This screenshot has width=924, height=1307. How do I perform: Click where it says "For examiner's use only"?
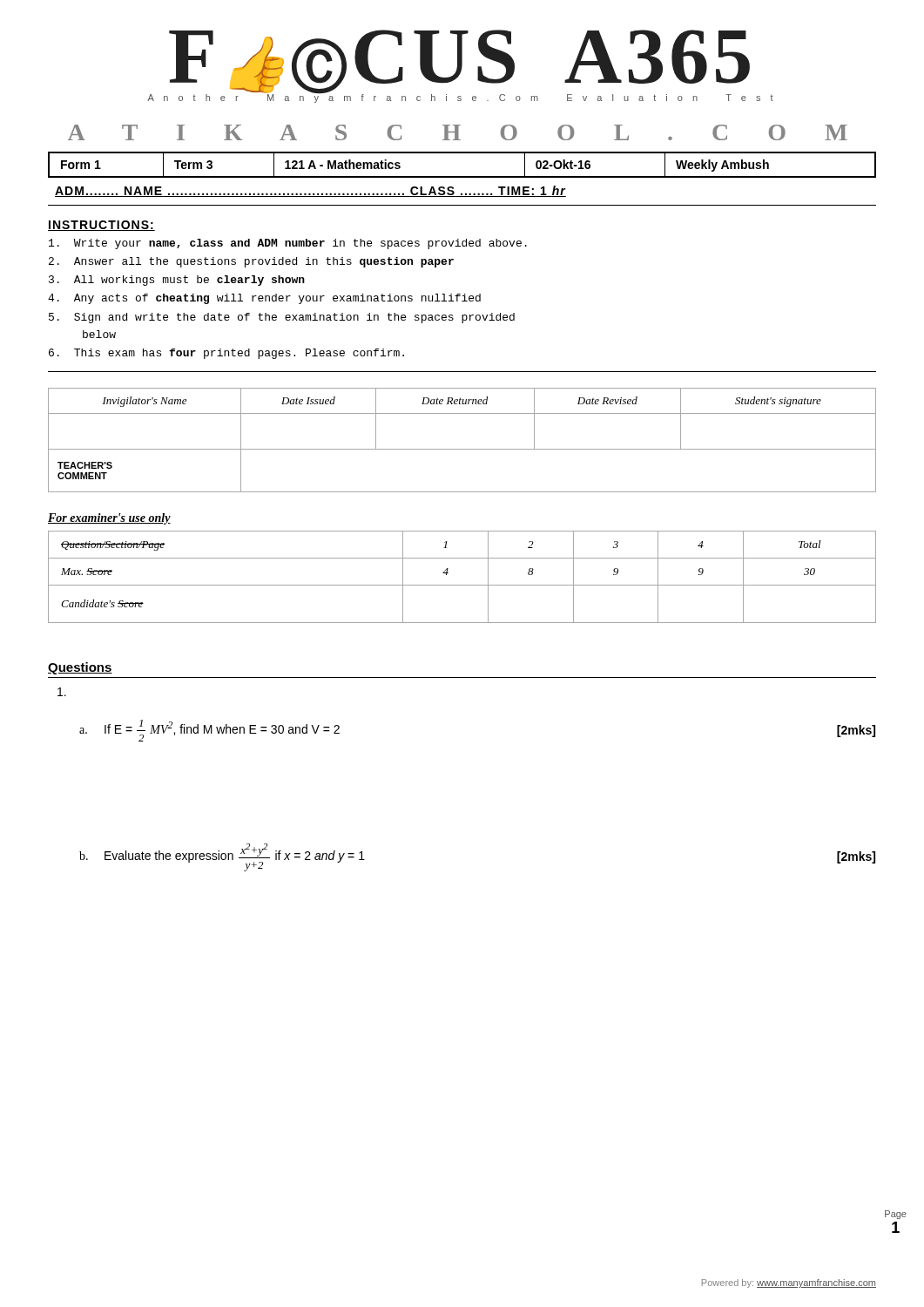click(109, 518)
